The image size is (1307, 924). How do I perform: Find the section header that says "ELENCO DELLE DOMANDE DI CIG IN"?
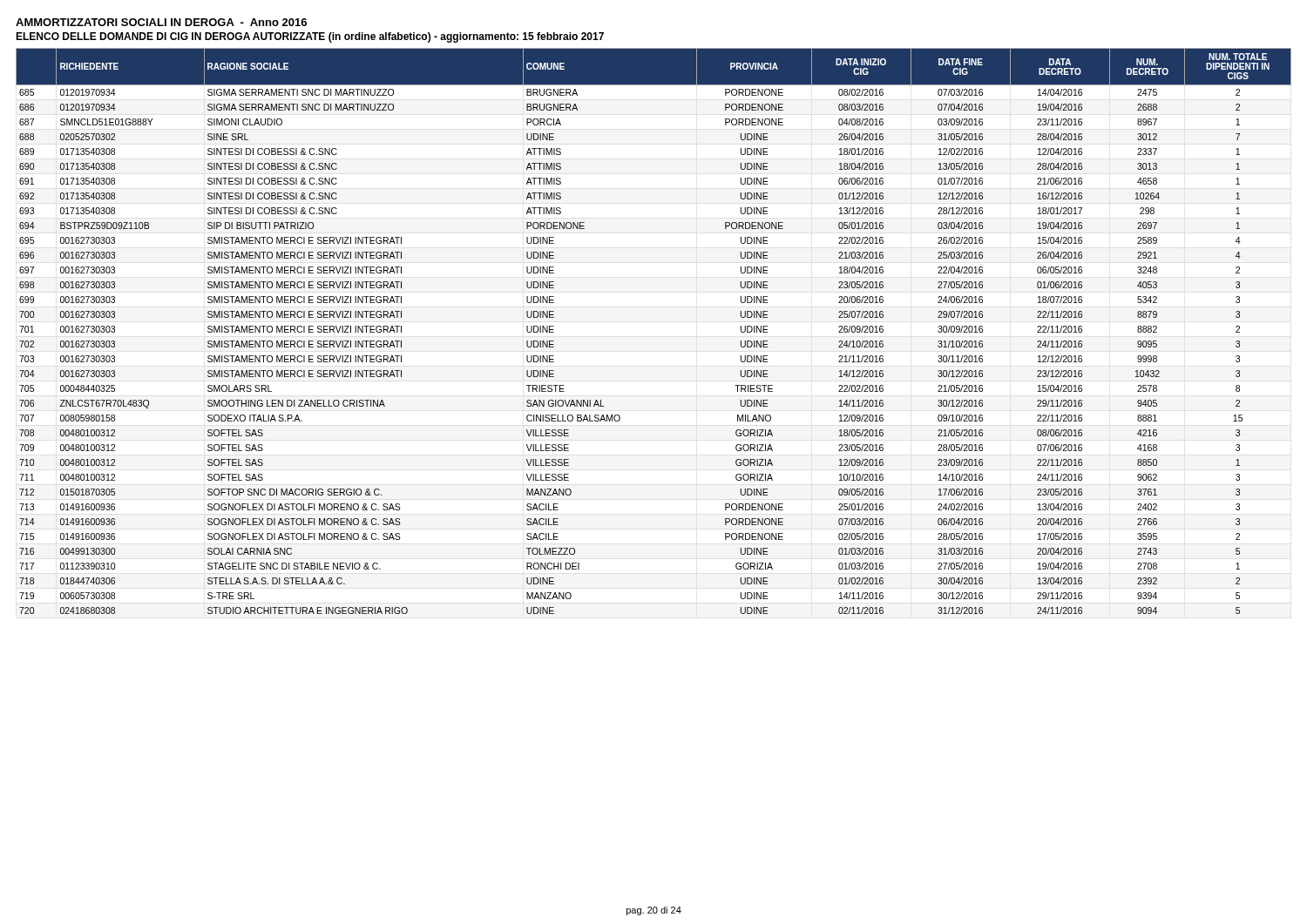[310, 37]
